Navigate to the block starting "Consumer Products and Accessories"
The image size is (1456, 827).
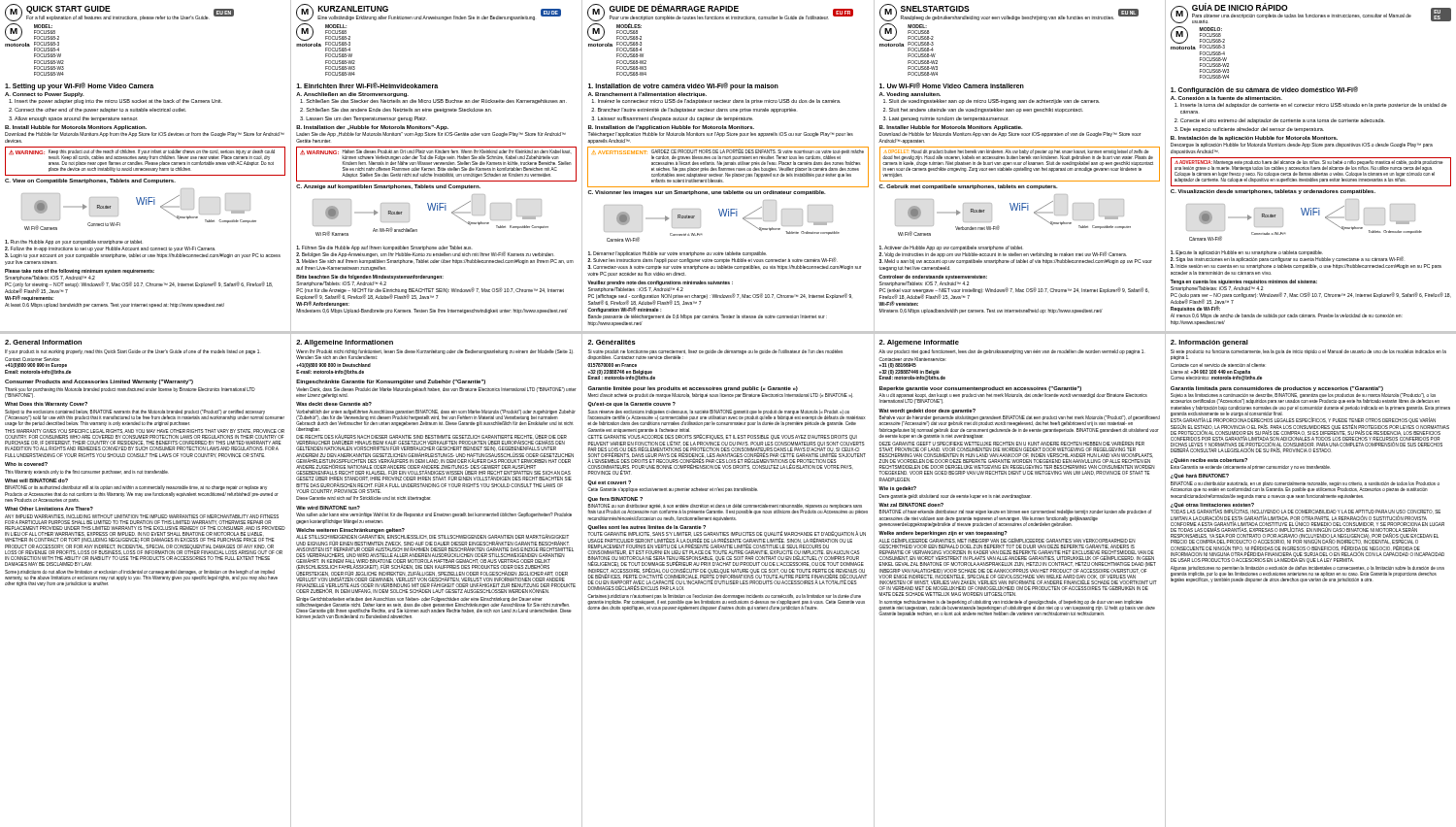pyautogui.click(x=99, y=382)
